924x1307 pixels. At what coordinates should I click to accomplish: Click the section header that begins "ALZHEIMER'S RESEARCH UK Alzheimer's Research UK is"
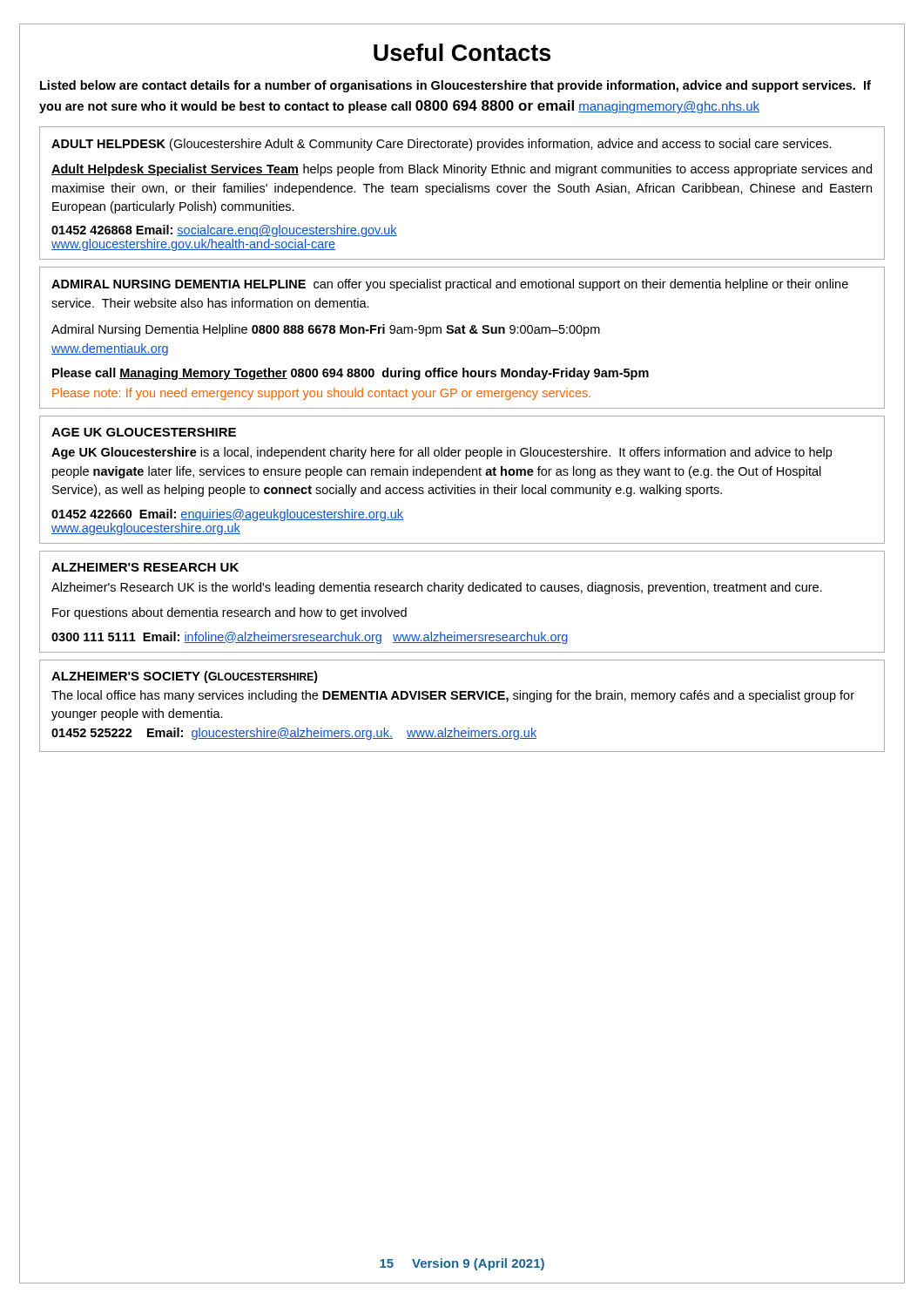pos(462,601)
